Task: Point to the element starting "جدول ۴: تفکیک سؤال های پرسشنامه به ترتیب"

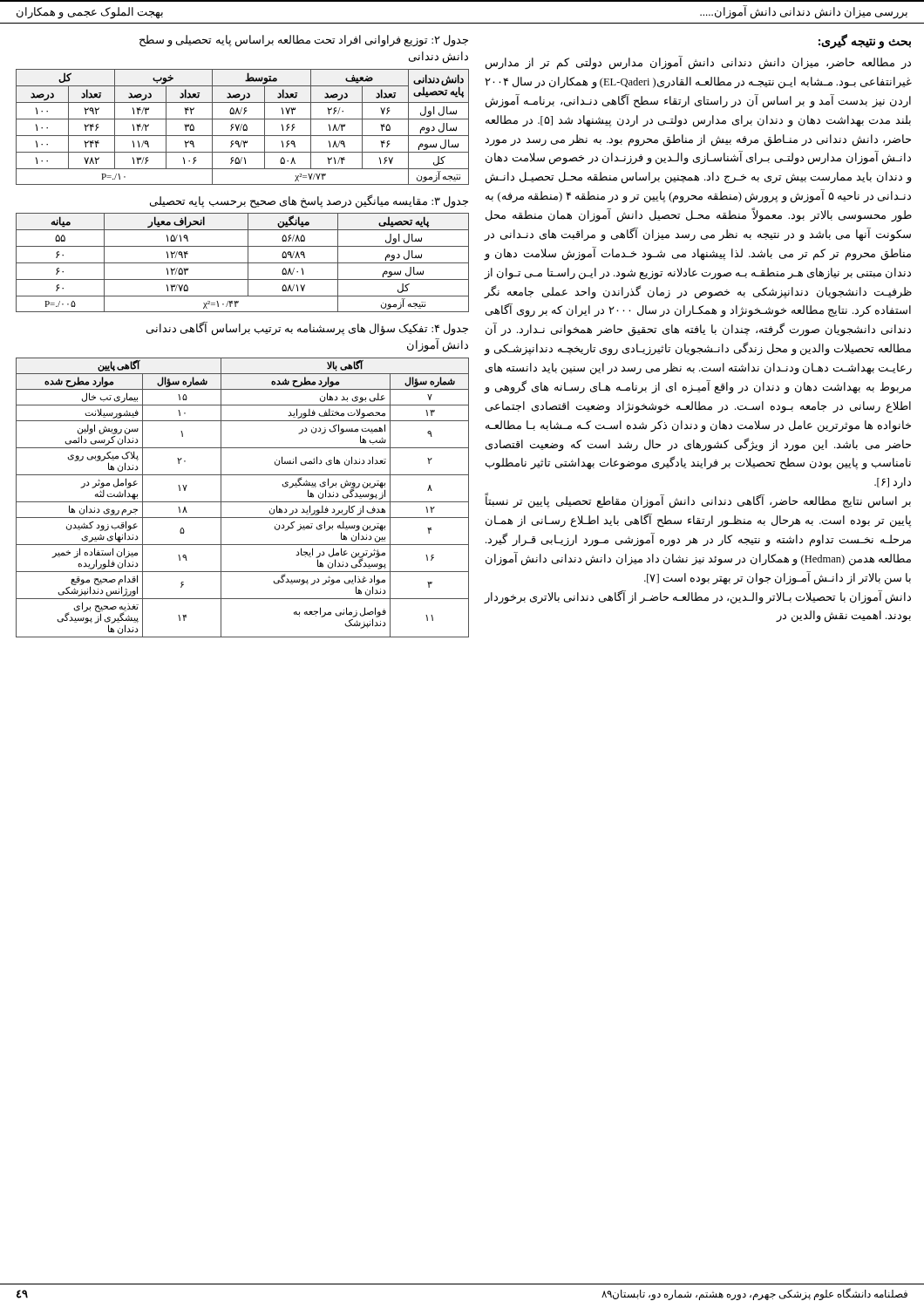Action: pos(307,337)
